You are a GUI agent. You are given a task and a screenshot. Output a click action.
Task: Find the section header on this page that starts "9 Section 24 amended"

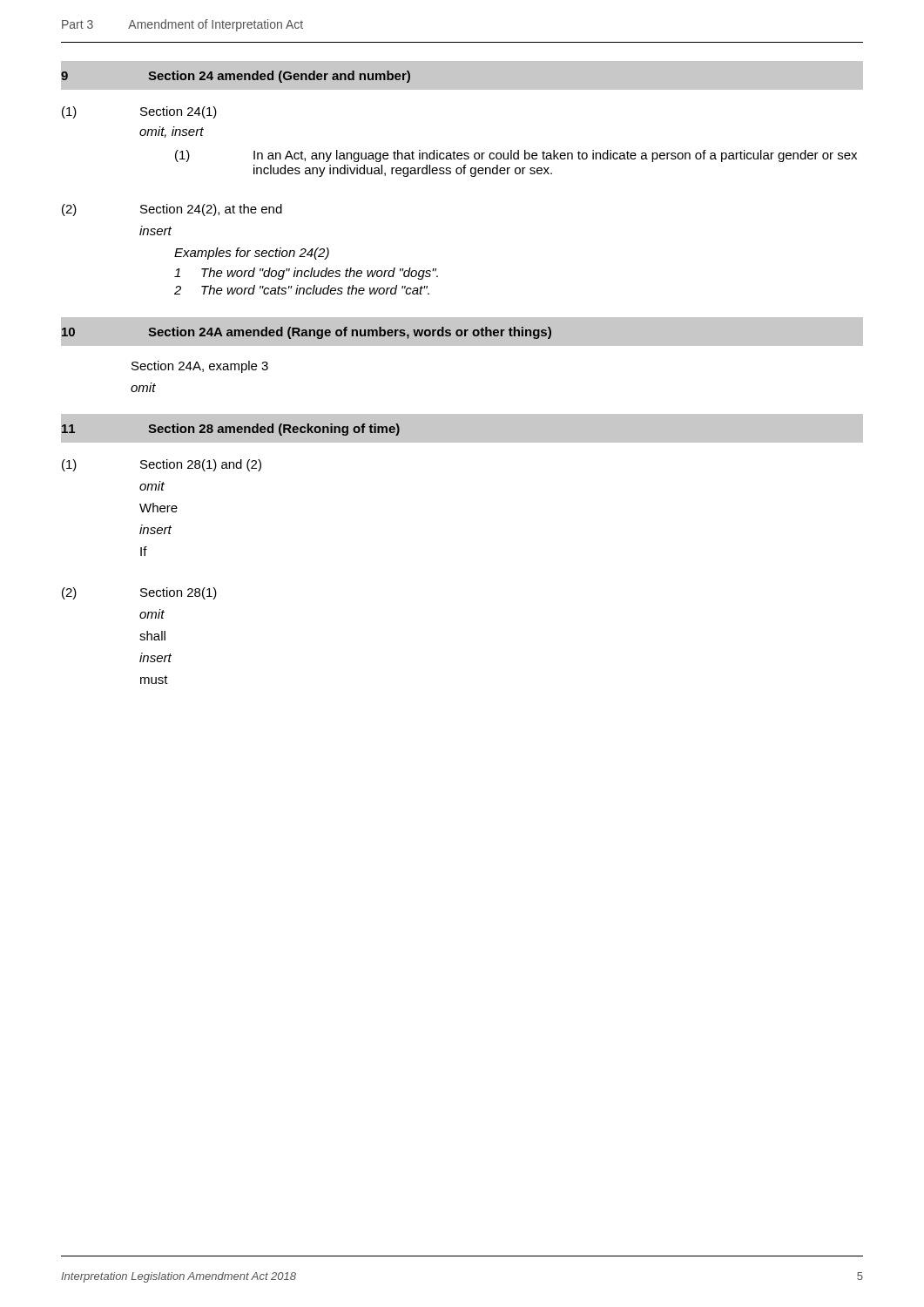click(x=236, y=77)
